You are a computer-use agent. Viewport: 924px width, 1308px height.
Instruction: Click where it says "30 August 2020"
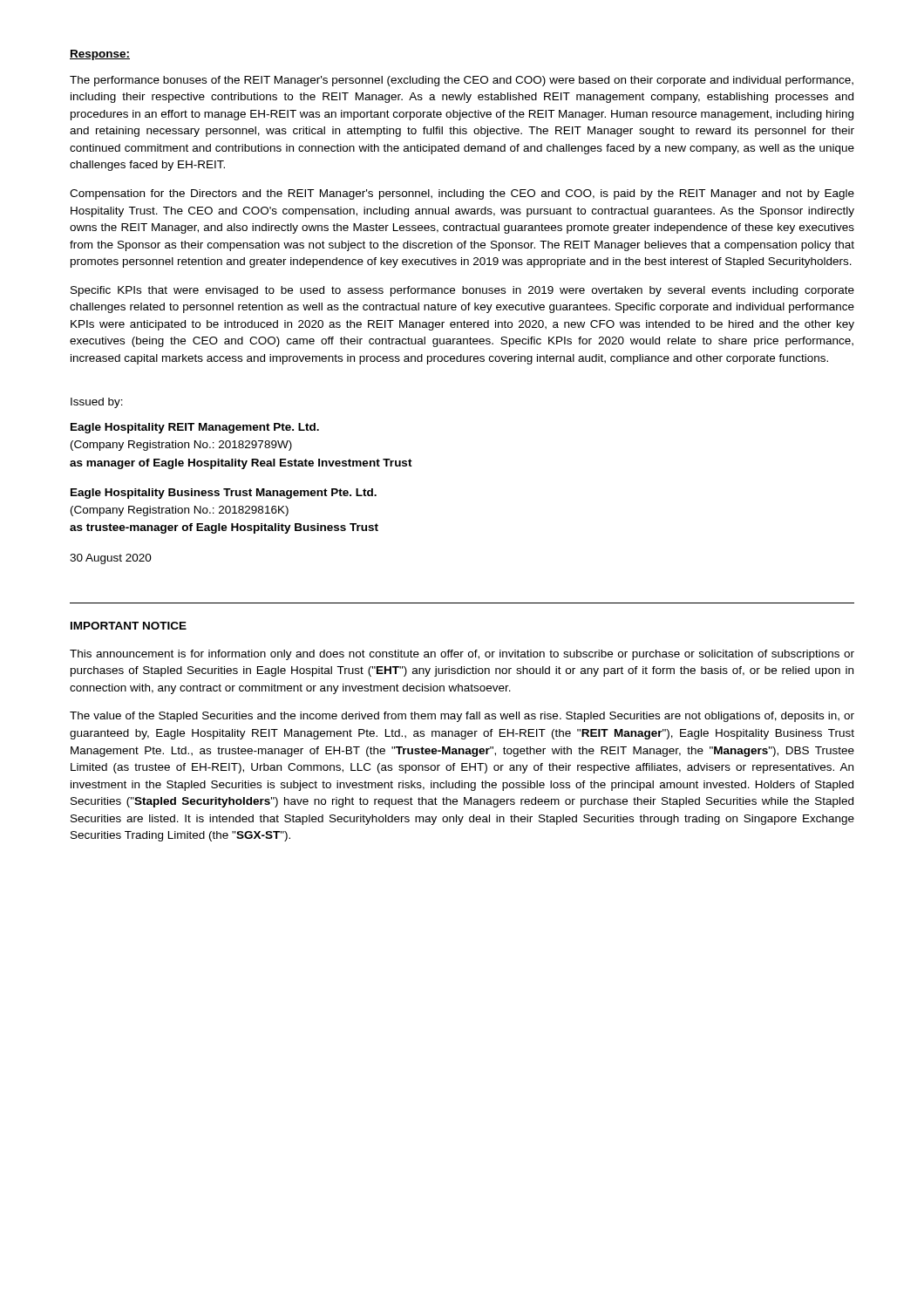tap(111, 557)
